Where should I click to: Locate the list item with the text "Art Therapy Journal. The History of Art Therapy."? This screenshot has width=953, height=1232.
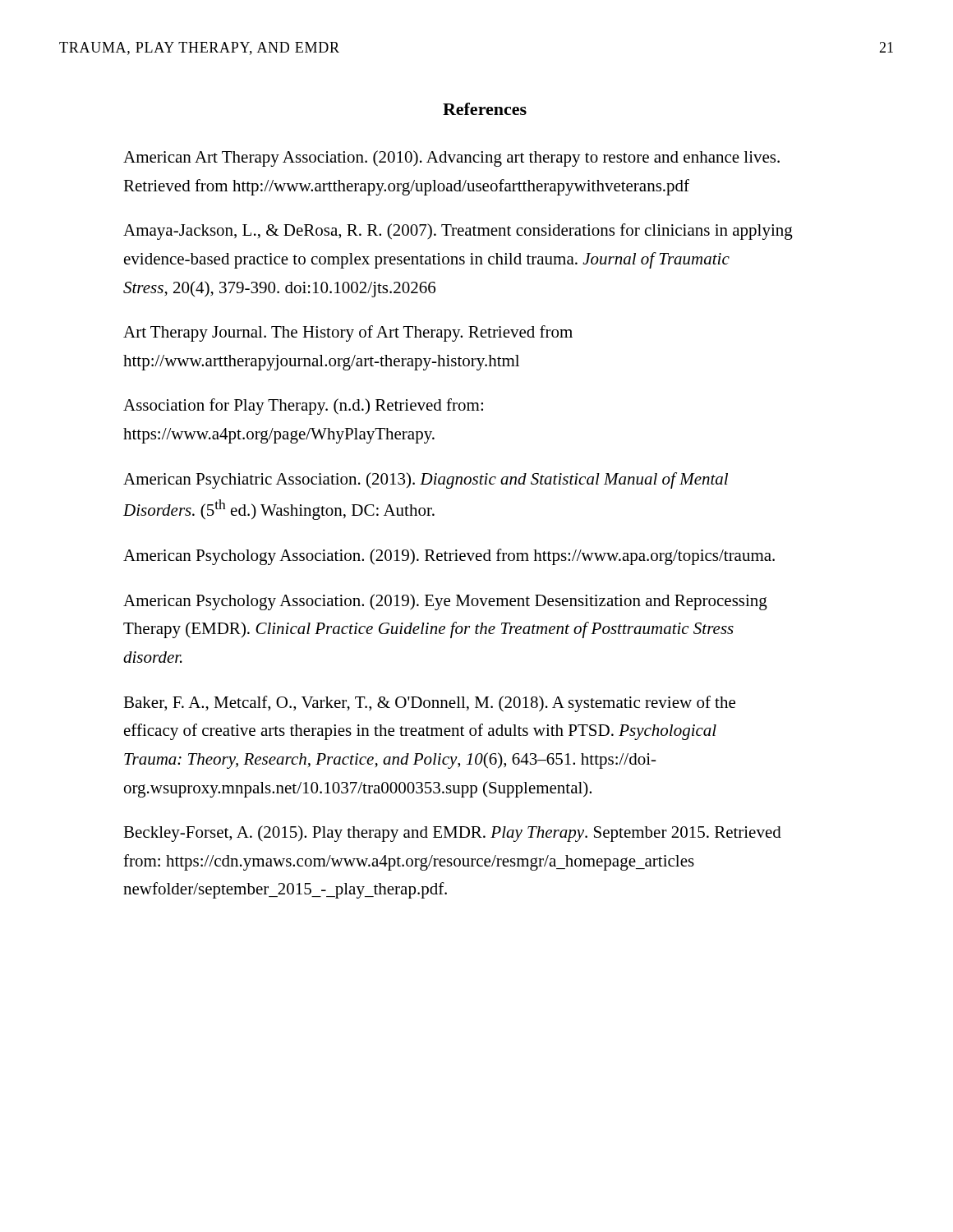point(485,346)
